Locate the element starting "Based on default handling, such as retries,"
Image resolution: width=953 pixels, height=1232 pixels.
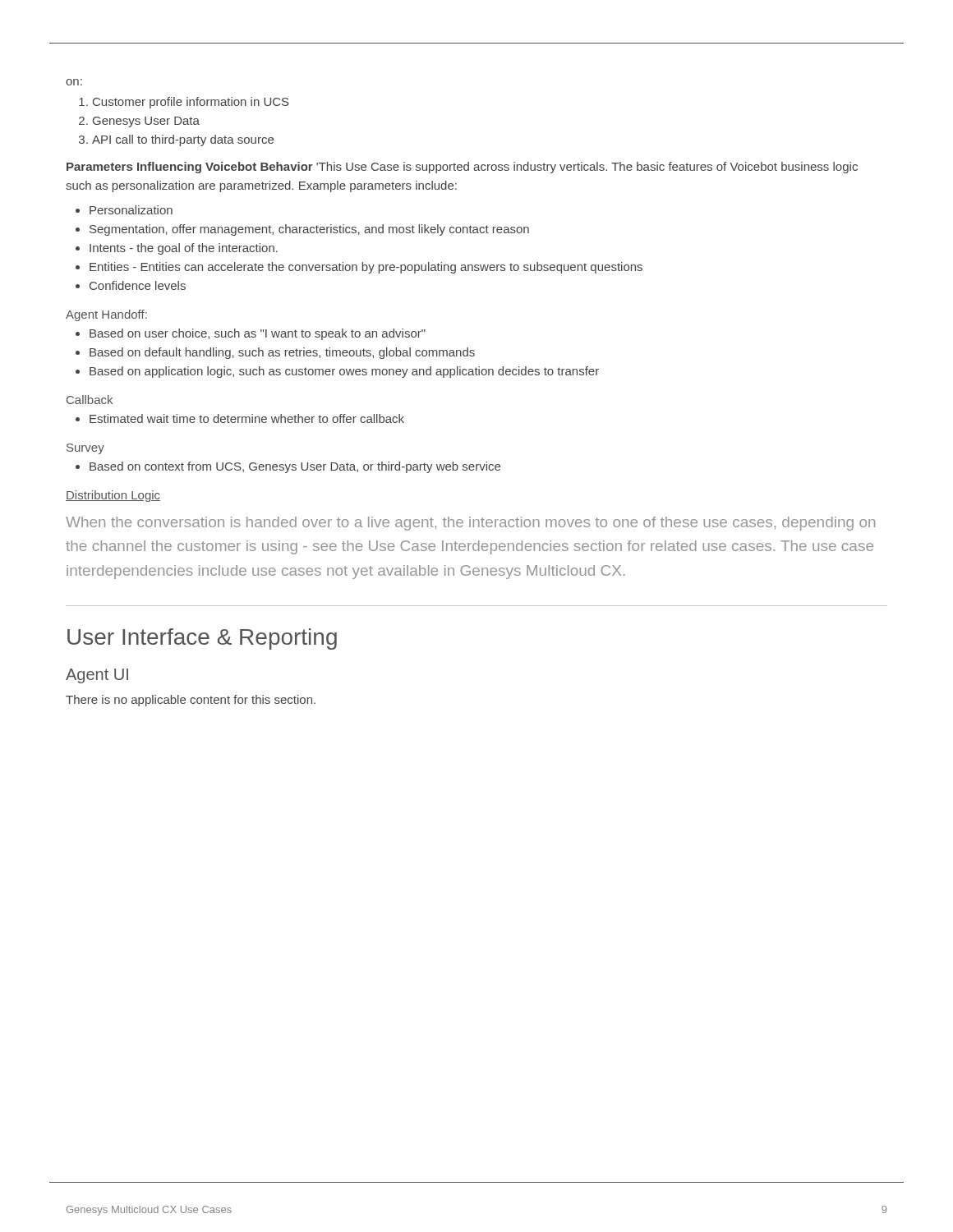click(x=282, y=352)
